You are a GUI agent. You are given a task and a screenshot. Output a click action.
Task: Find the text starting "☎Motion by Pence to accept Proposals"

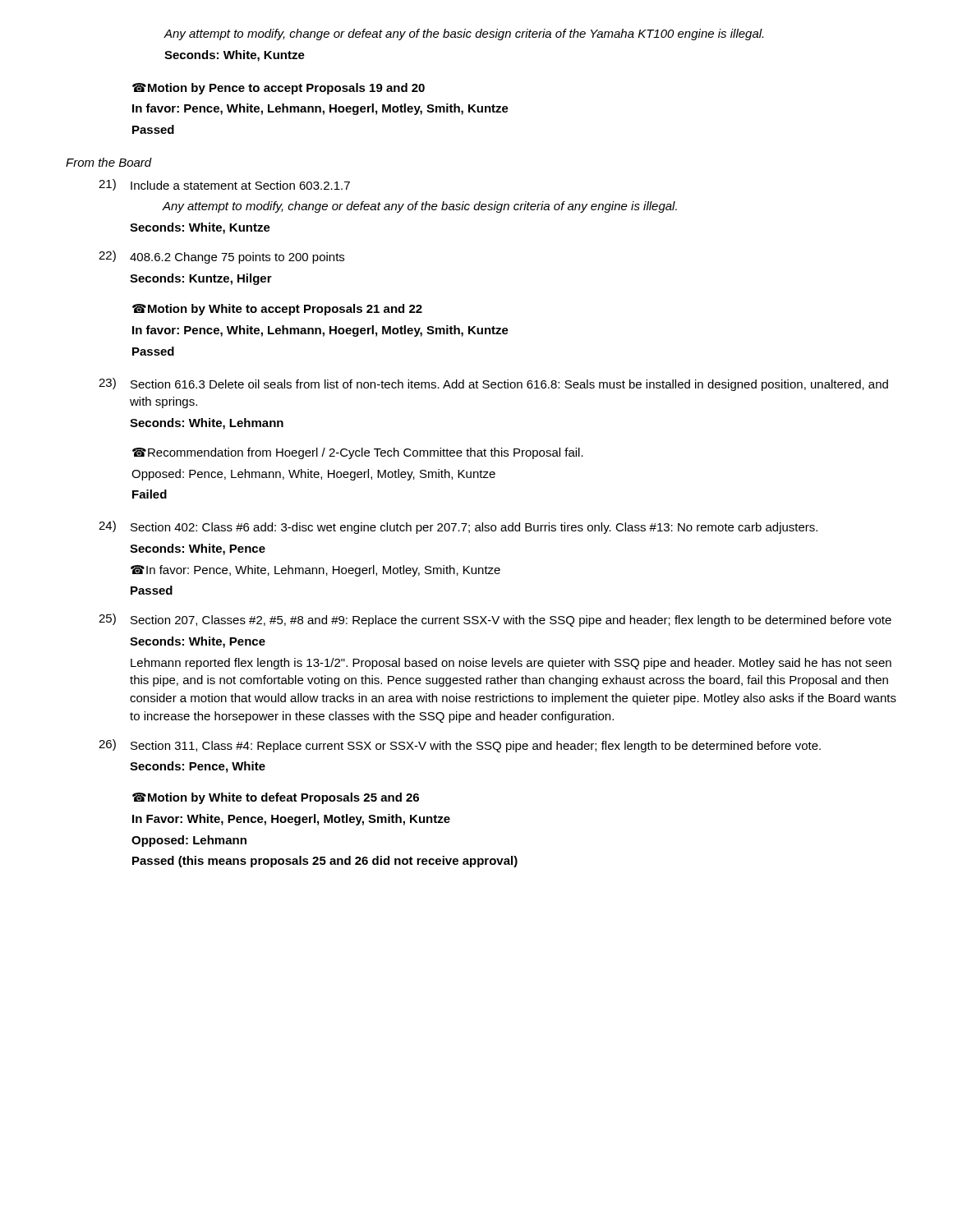point(518,109)
